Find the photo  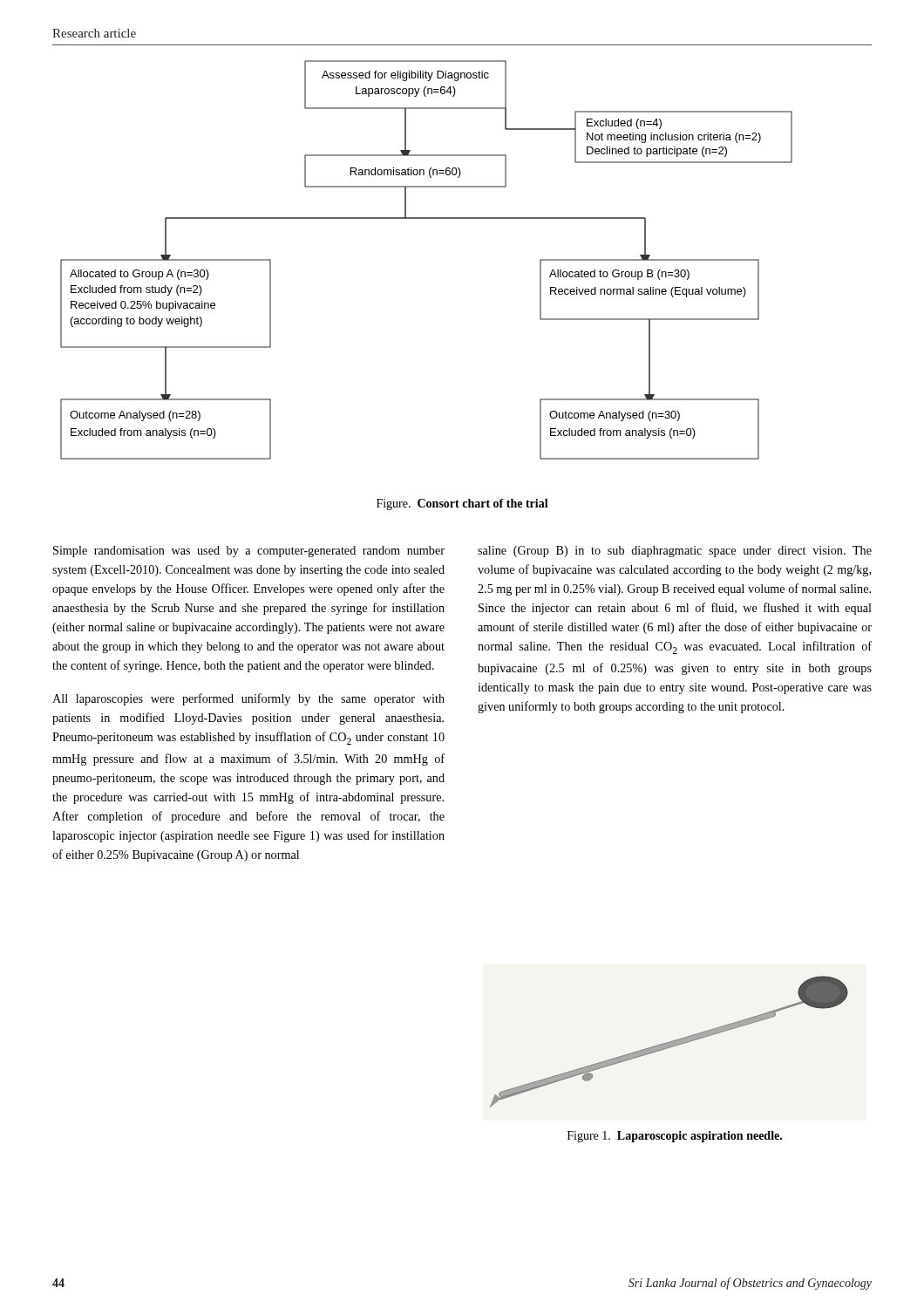(675, 1042)
